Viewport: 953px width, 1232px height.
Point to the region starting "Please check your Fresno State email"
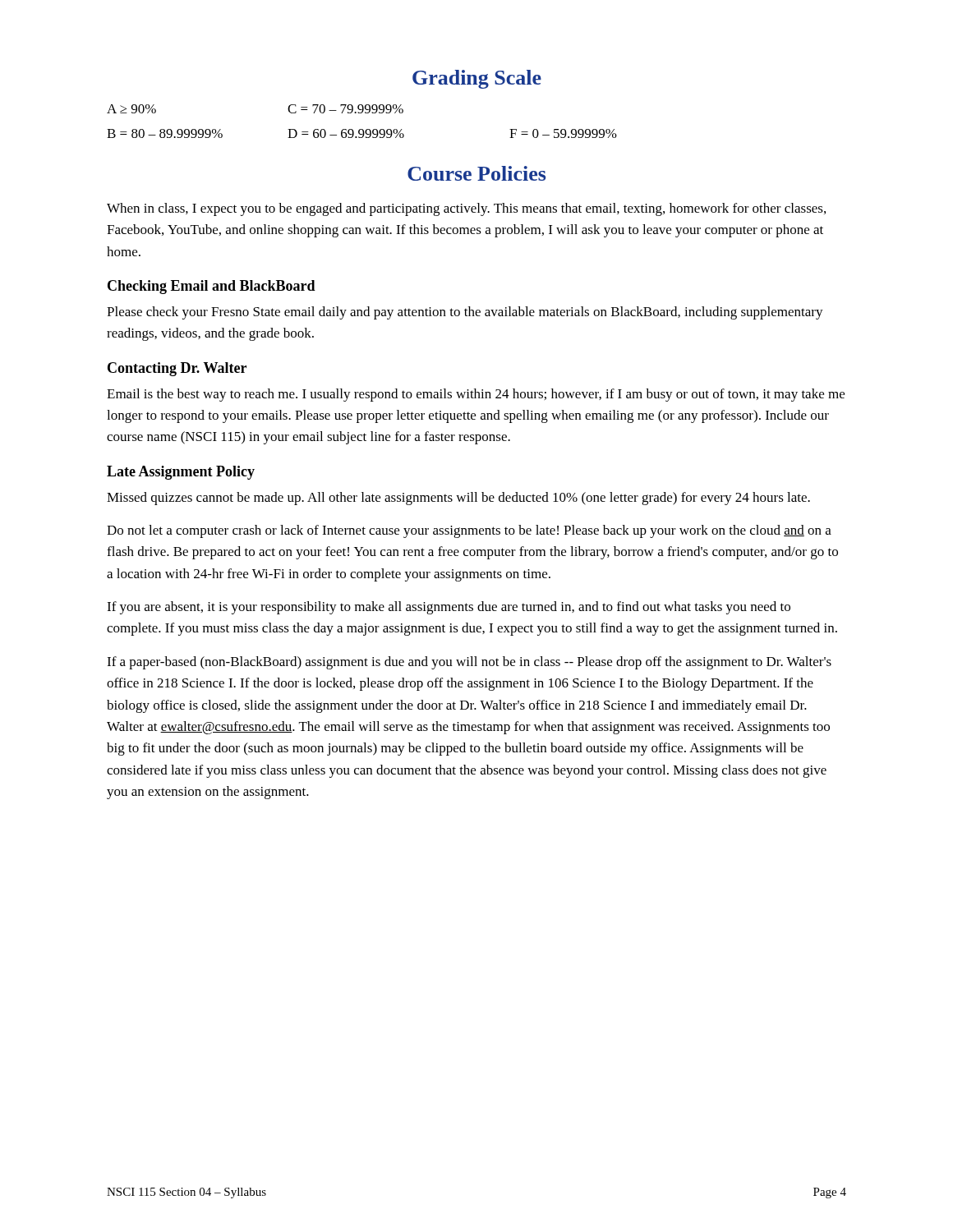[x=476, y=323]
